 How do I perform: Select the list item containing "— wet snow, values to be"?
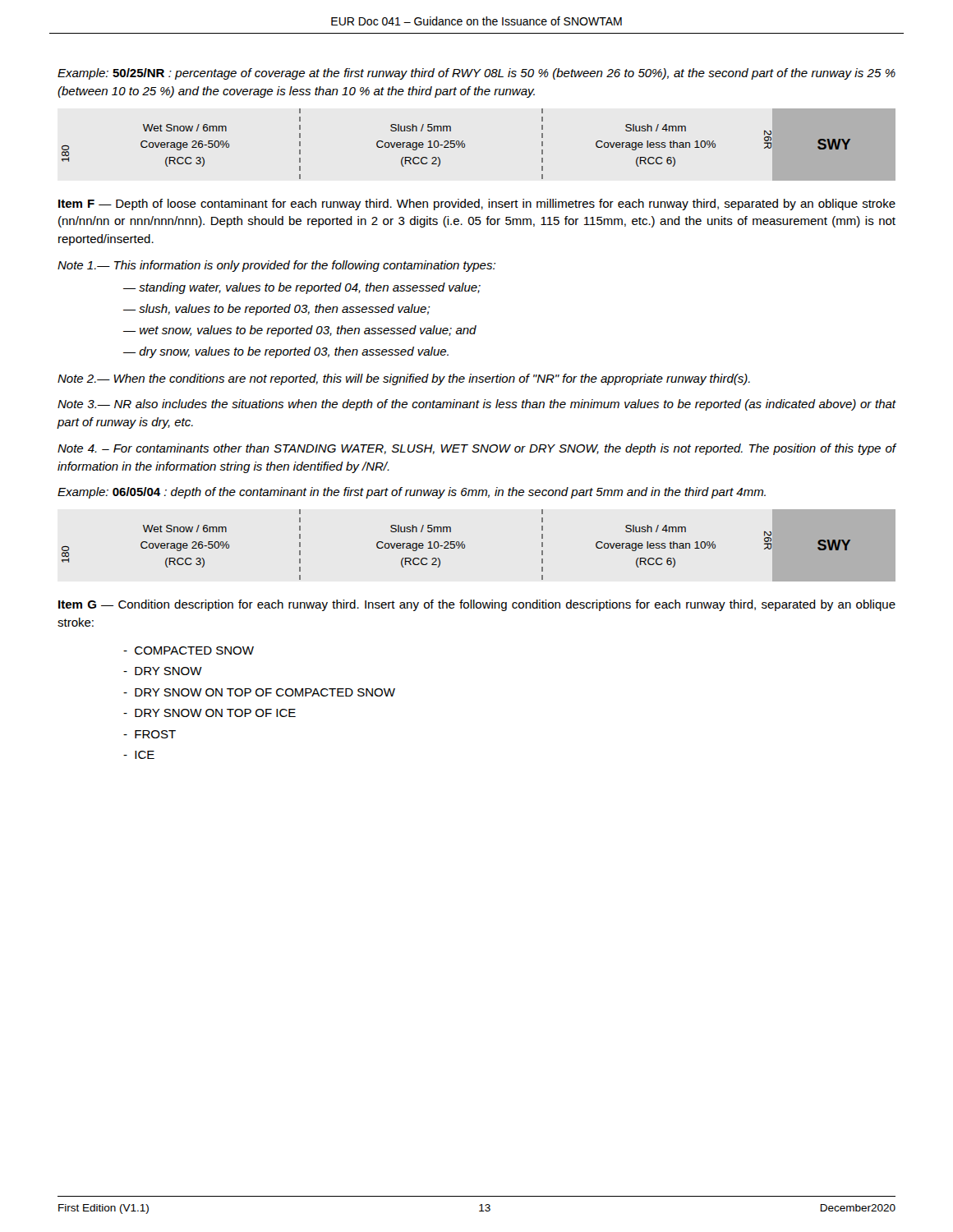(x=300, y=329)
